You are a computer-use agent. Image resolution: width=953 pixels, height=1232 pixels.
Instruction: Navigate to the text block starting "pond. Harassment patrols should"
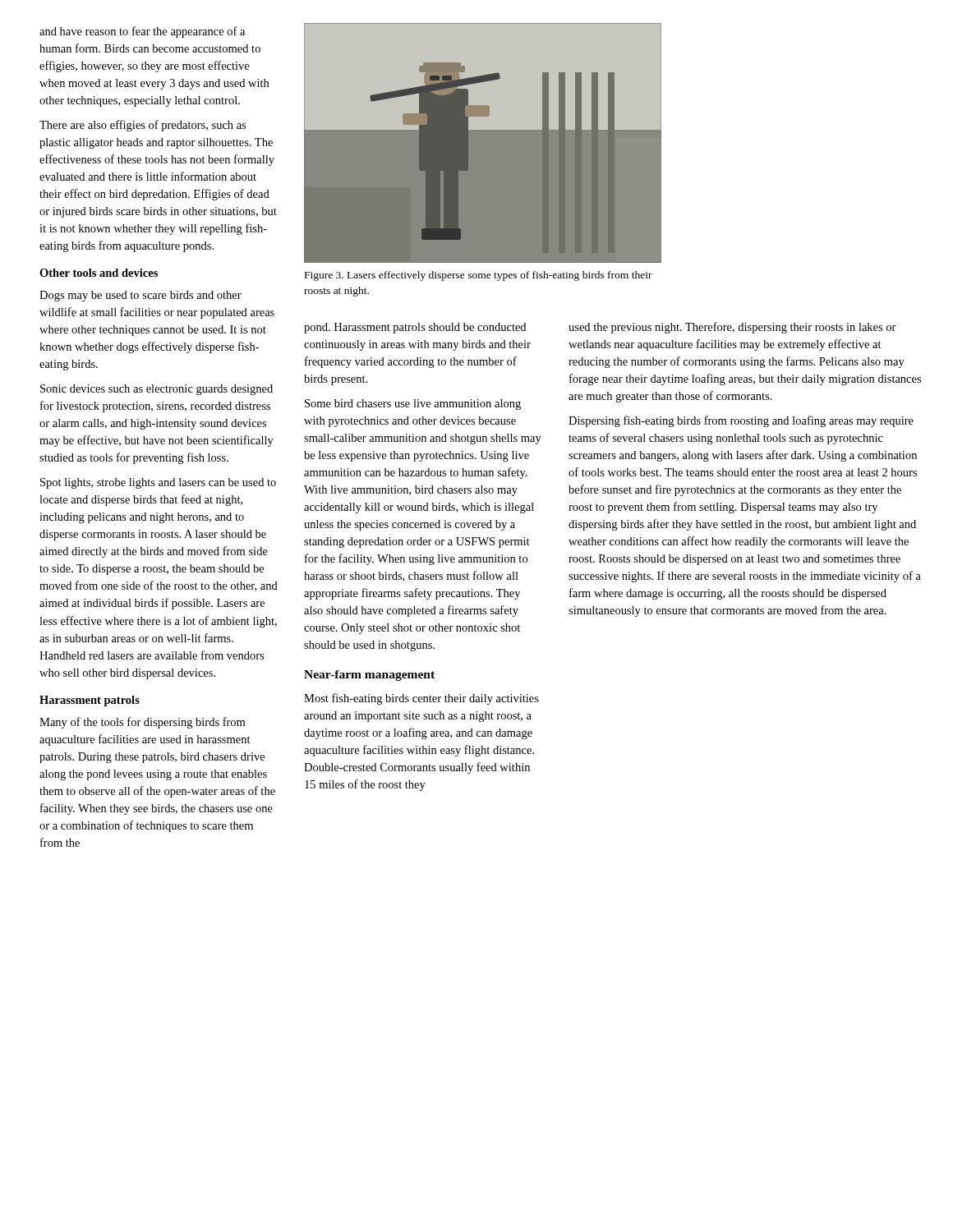pos(423,486)
